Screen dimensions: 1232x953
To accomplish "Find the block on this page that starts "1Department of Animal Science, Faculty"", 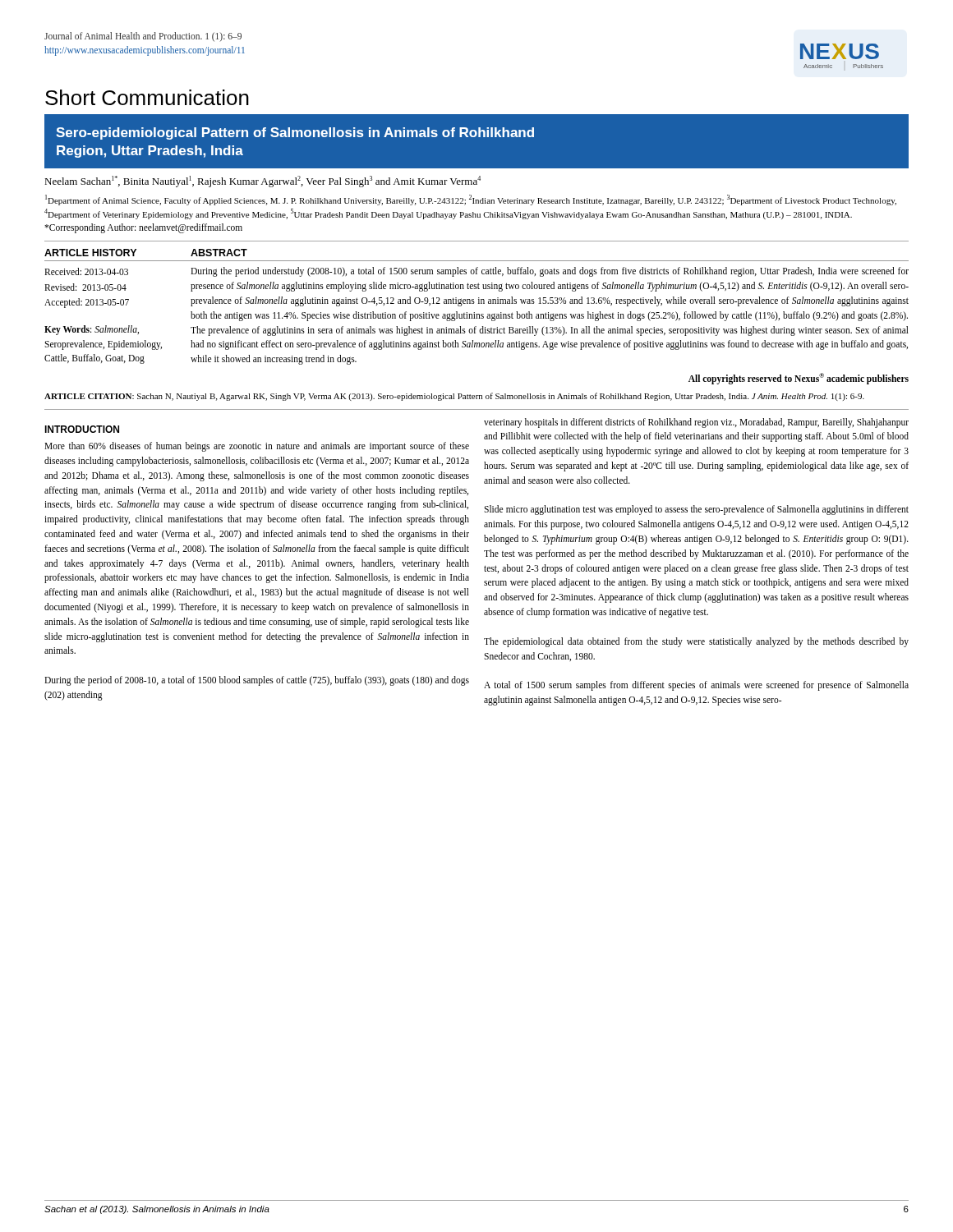I will pyautogui.click(x=471, y=213).
